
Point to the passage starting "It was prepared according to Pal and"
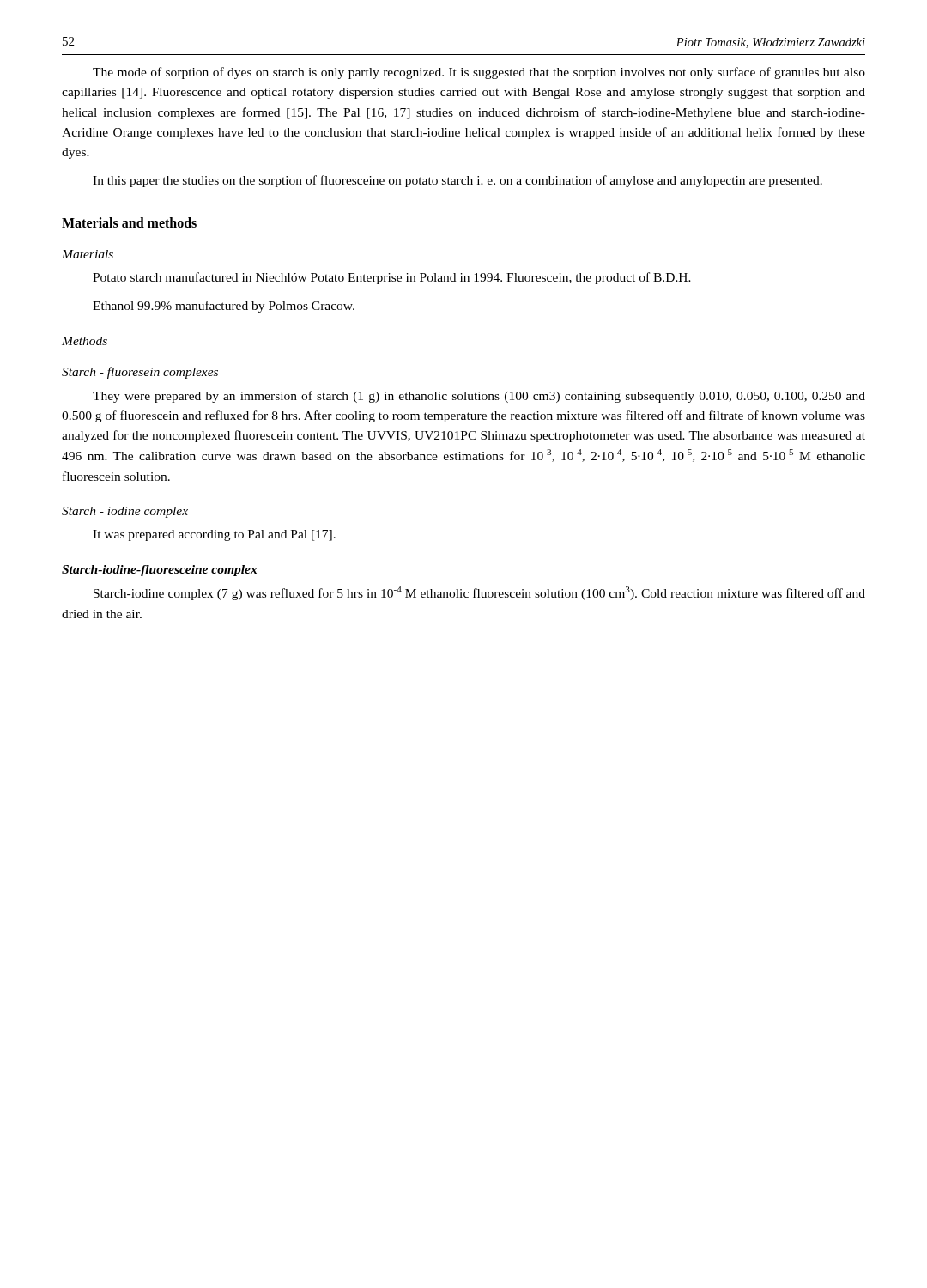[x=214, y=534]
